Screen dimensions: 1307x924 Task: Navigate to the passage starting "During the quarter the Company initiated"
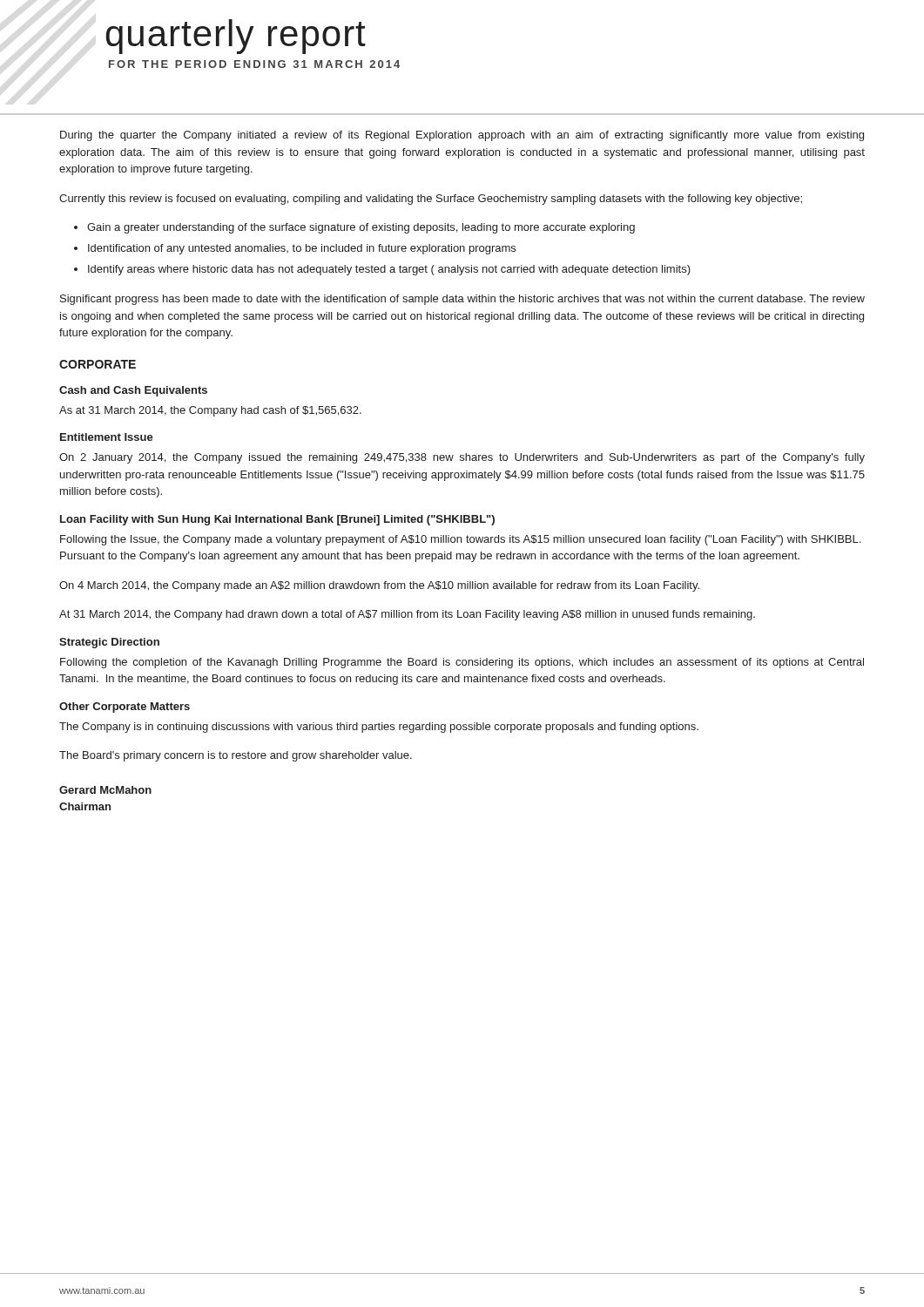coord(462,152)
